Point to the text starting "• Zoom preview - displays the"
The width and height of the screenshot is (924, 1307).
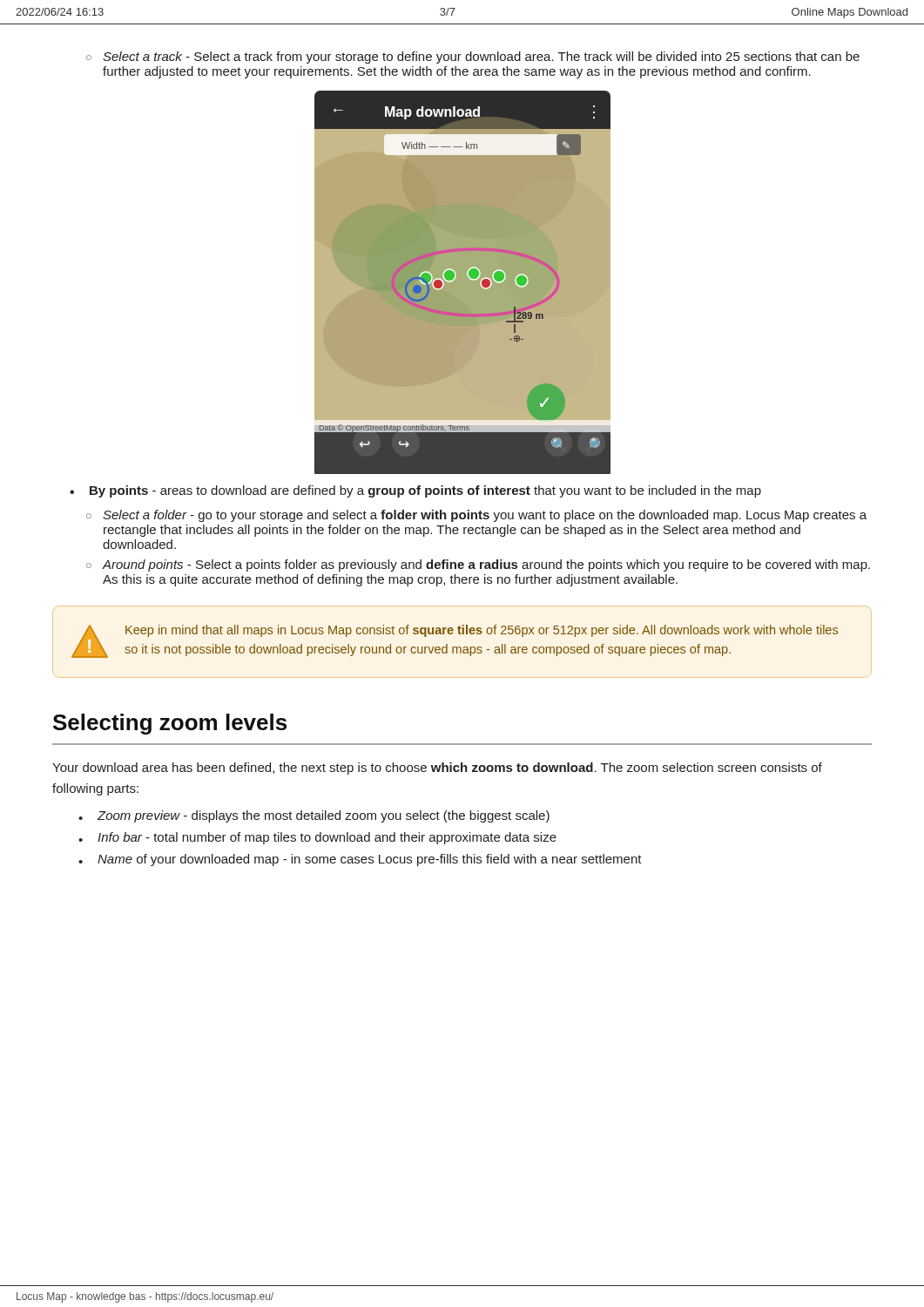tap(314, 816)
